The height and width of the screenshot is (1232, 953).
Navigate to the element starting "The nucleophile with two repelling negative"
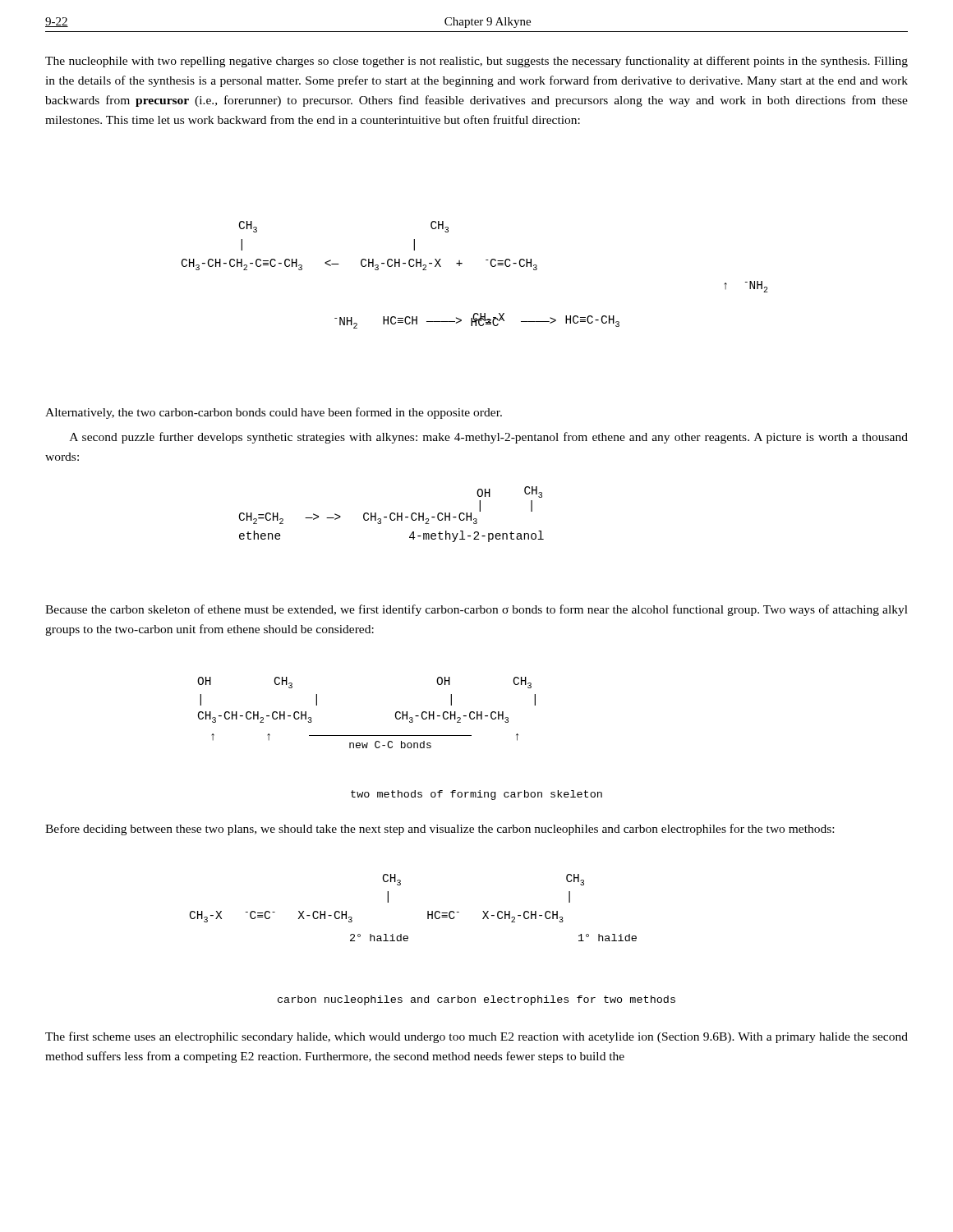476,90
